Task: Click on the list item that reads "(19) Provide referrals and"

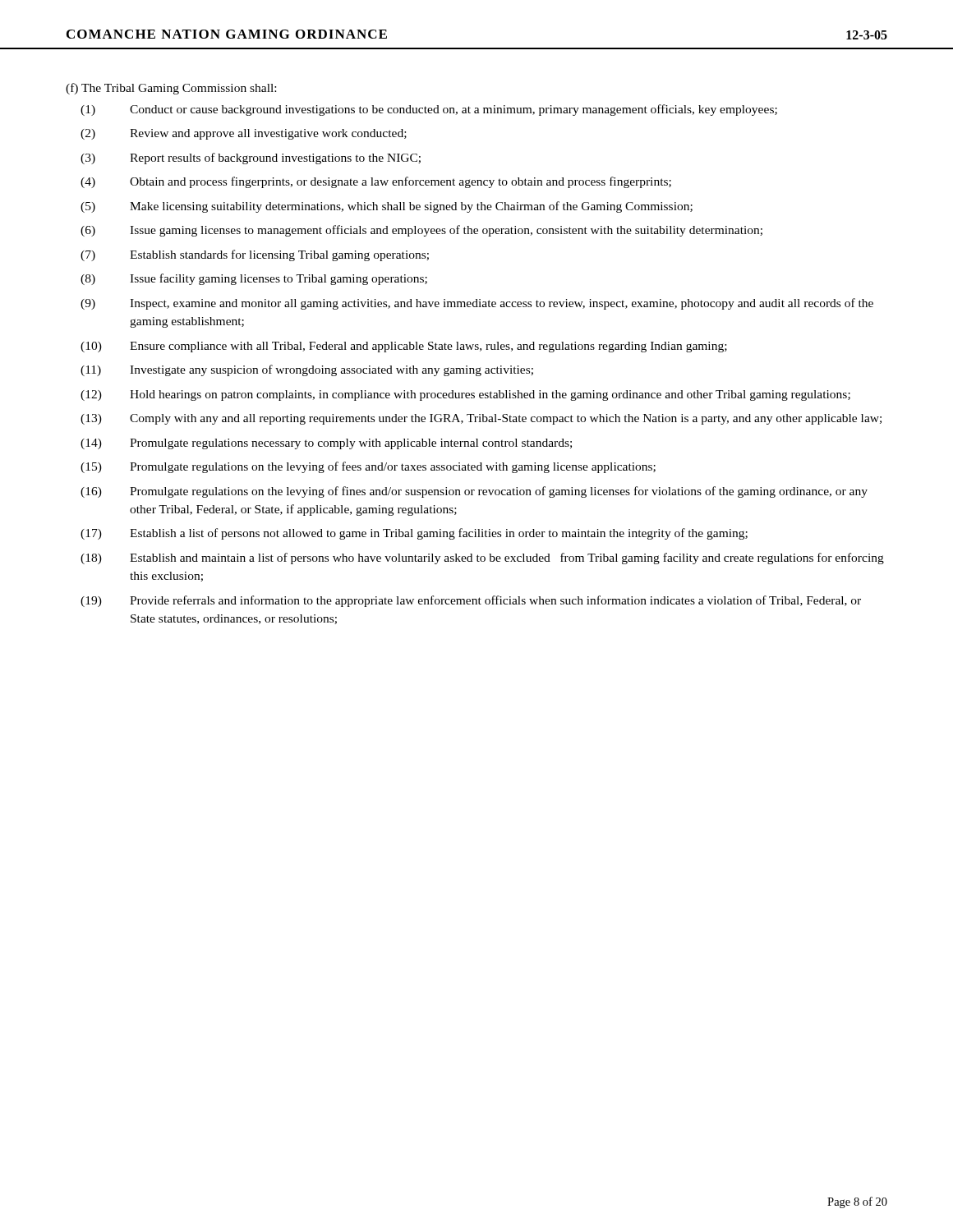Action: [x=484, y=610]
